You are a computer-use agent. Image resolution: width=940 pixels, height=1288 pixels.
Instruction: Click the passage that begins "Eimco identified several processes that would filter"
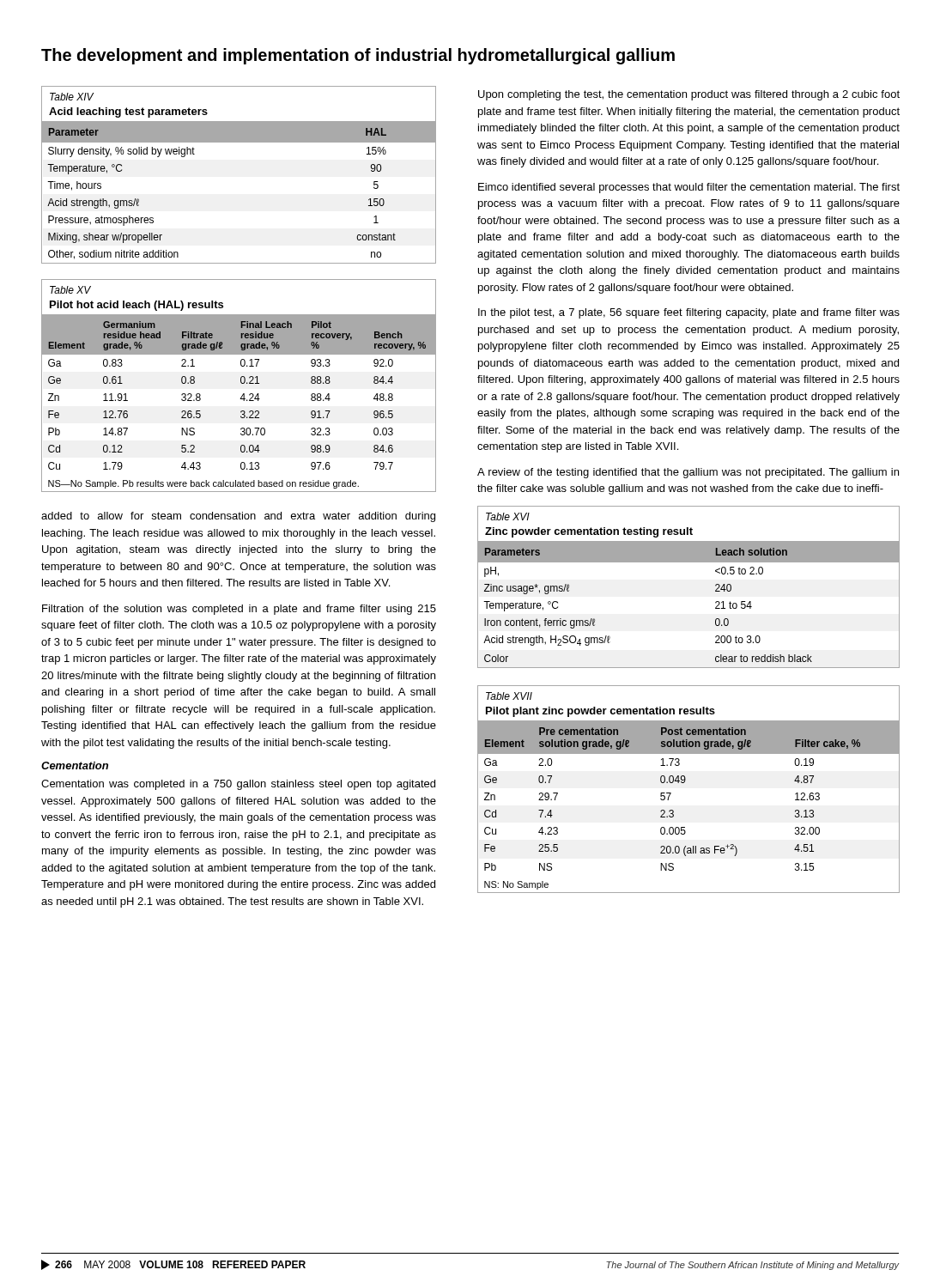[x=689, y=237]
